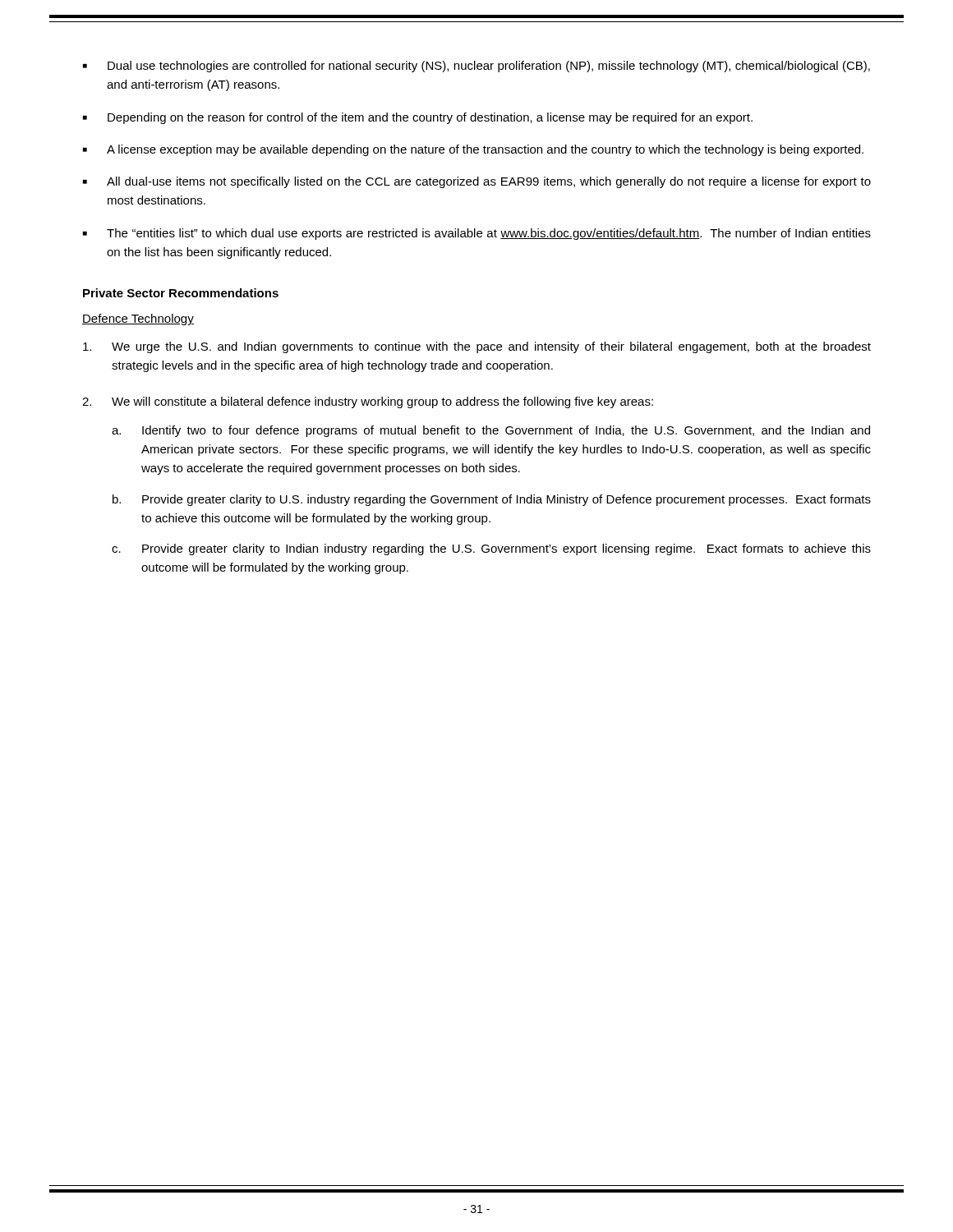The height and width of the screenshot is (1232, 953).
Task: Point to the block beginning "■ The “entities list” to"
Action: point(476,242)
